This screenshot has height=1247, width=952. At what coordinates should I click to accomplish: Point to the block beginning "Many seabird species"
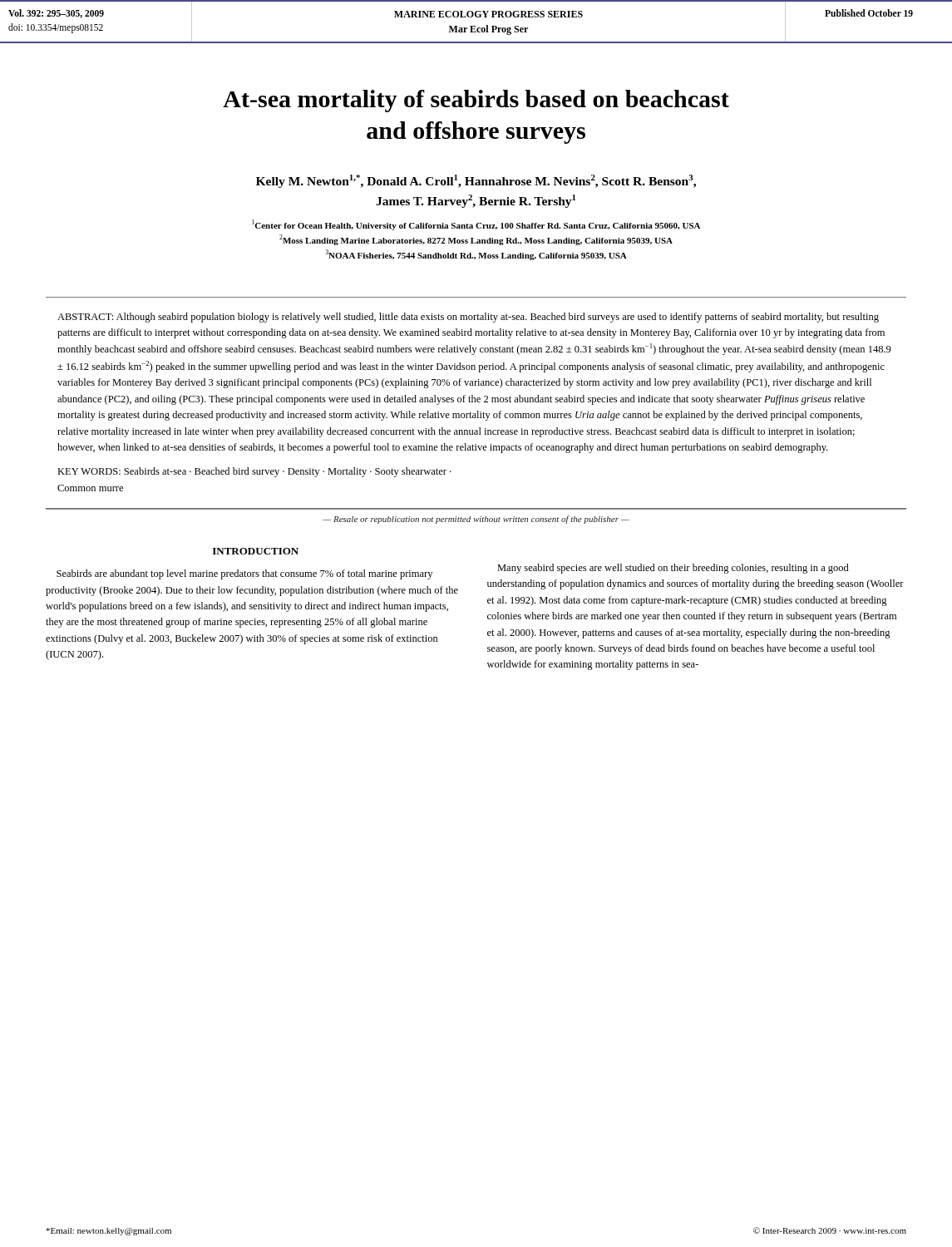(695, 616)
